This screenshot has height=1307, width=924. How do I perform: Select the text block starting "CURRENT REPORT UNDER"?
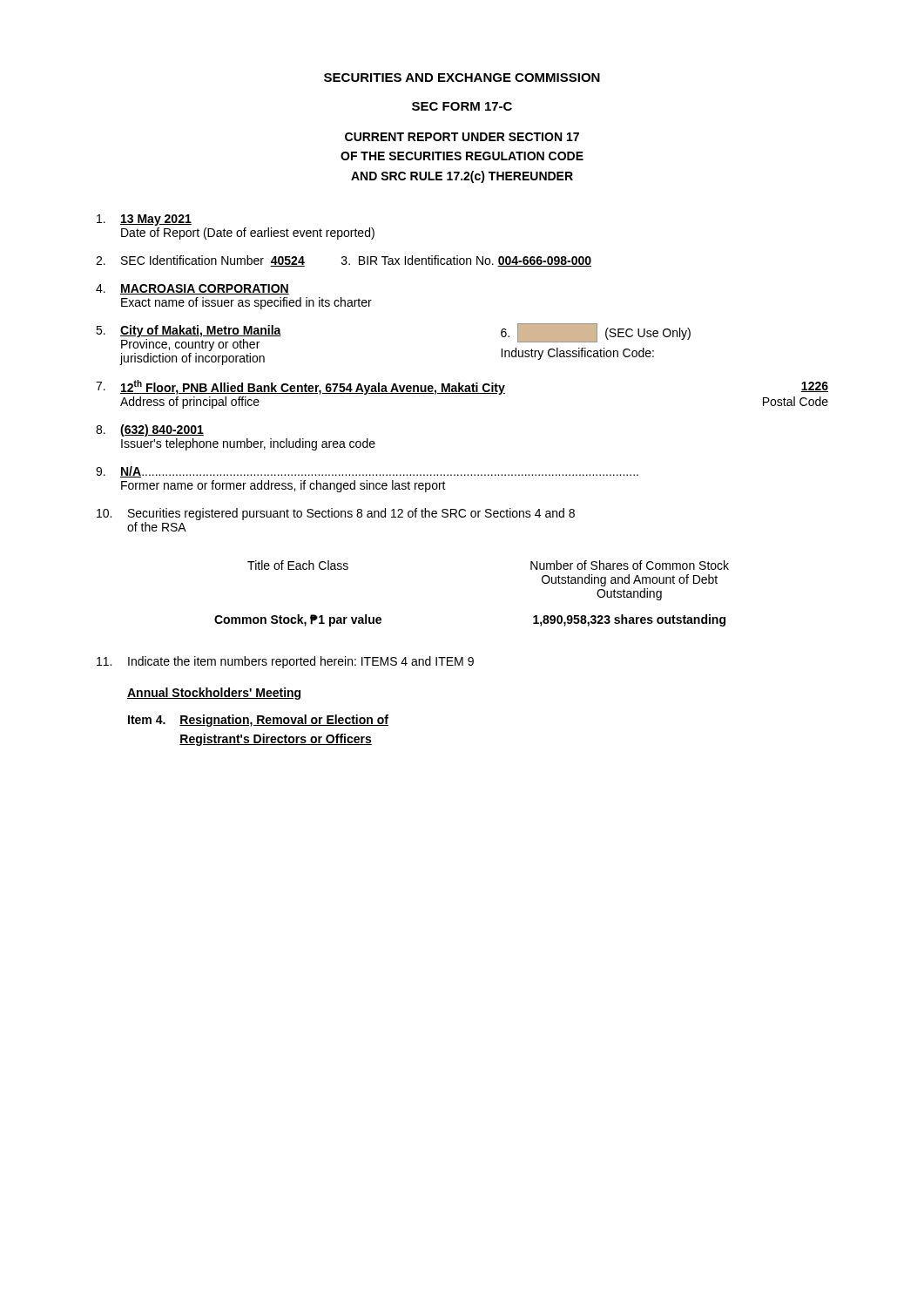462,156
